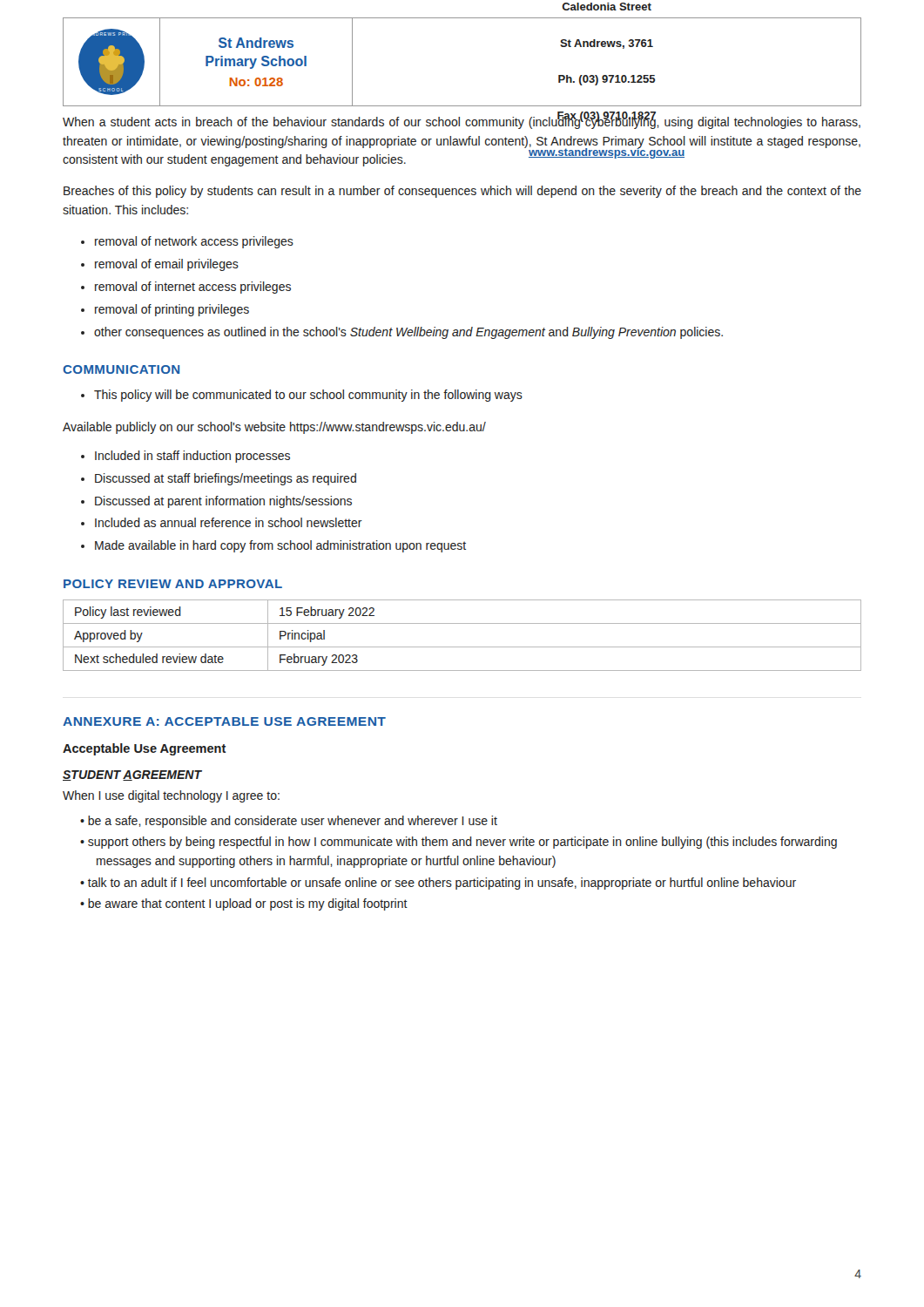The image size is (924, 1307).
Task: Point to the text starting "Discussed at staff"
Action: [x=225, y=478]
